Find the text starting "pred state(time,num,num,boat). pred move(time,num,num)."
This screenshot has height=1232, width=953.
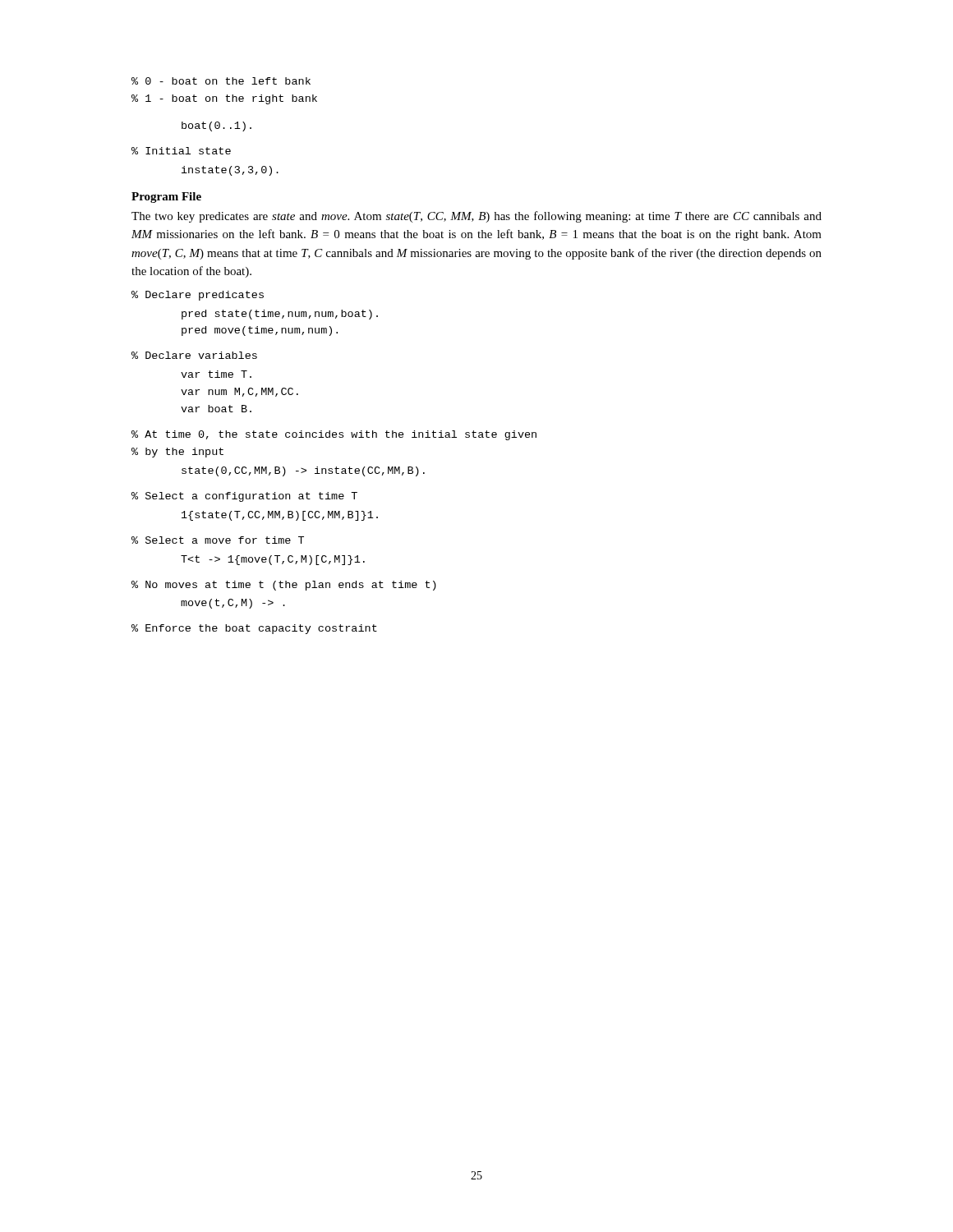[280, 315]
